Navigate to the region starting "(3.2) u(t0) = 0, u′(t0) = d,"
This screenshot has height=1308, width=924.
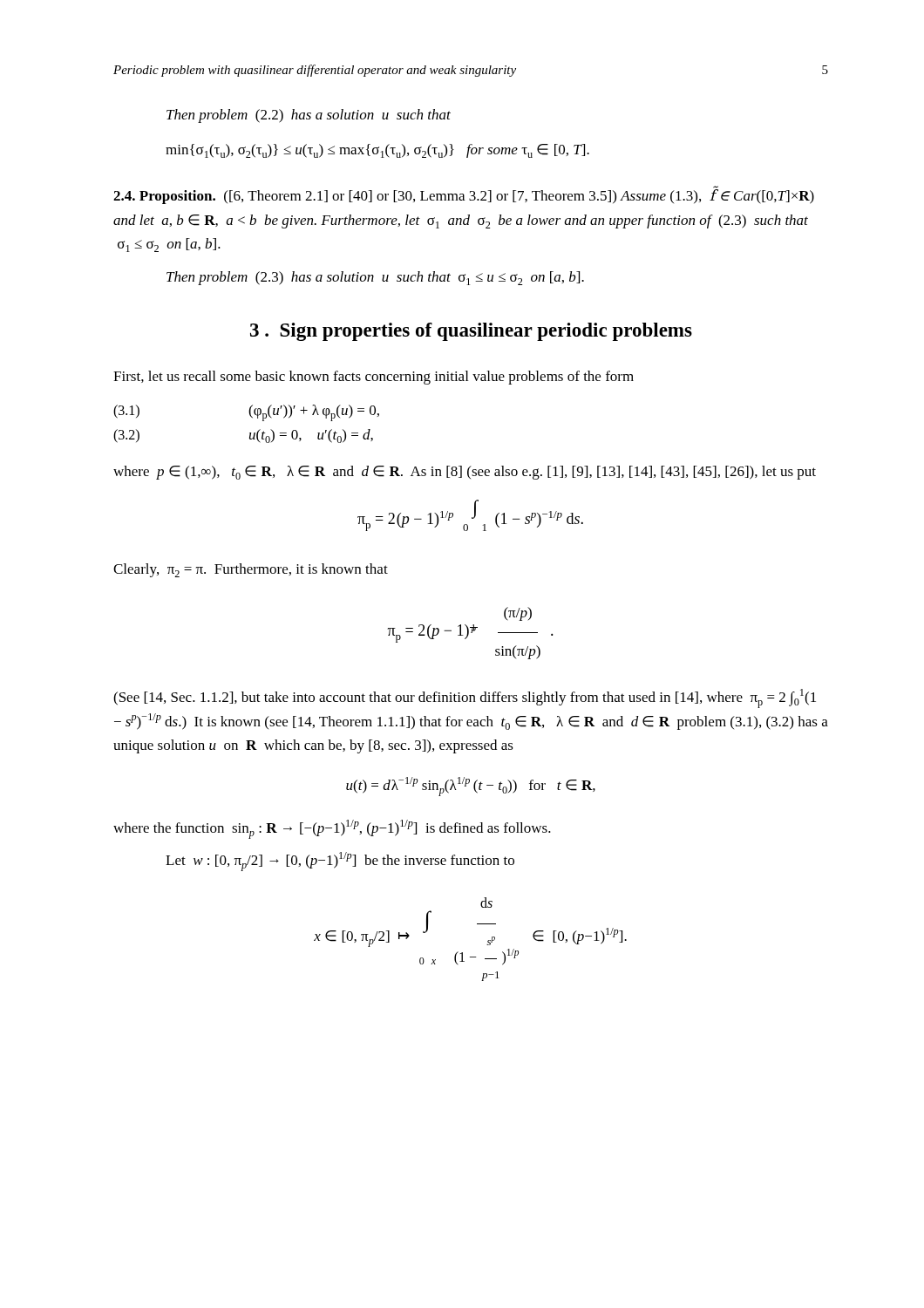tap(122, 436)
